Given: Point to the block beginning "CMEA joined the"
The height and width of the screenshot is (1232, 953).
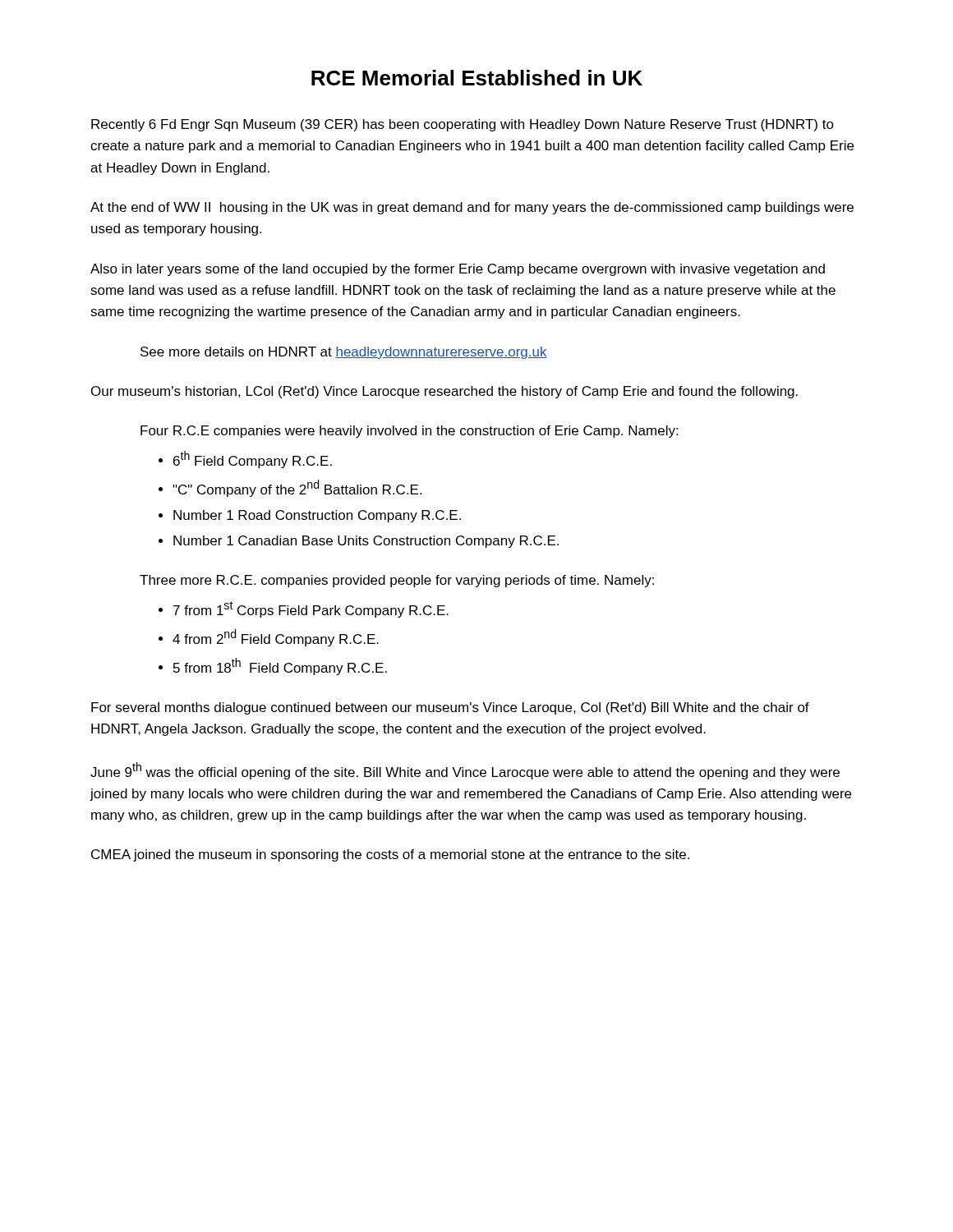Looking at the screenshot, I should (x=390, y=855).
